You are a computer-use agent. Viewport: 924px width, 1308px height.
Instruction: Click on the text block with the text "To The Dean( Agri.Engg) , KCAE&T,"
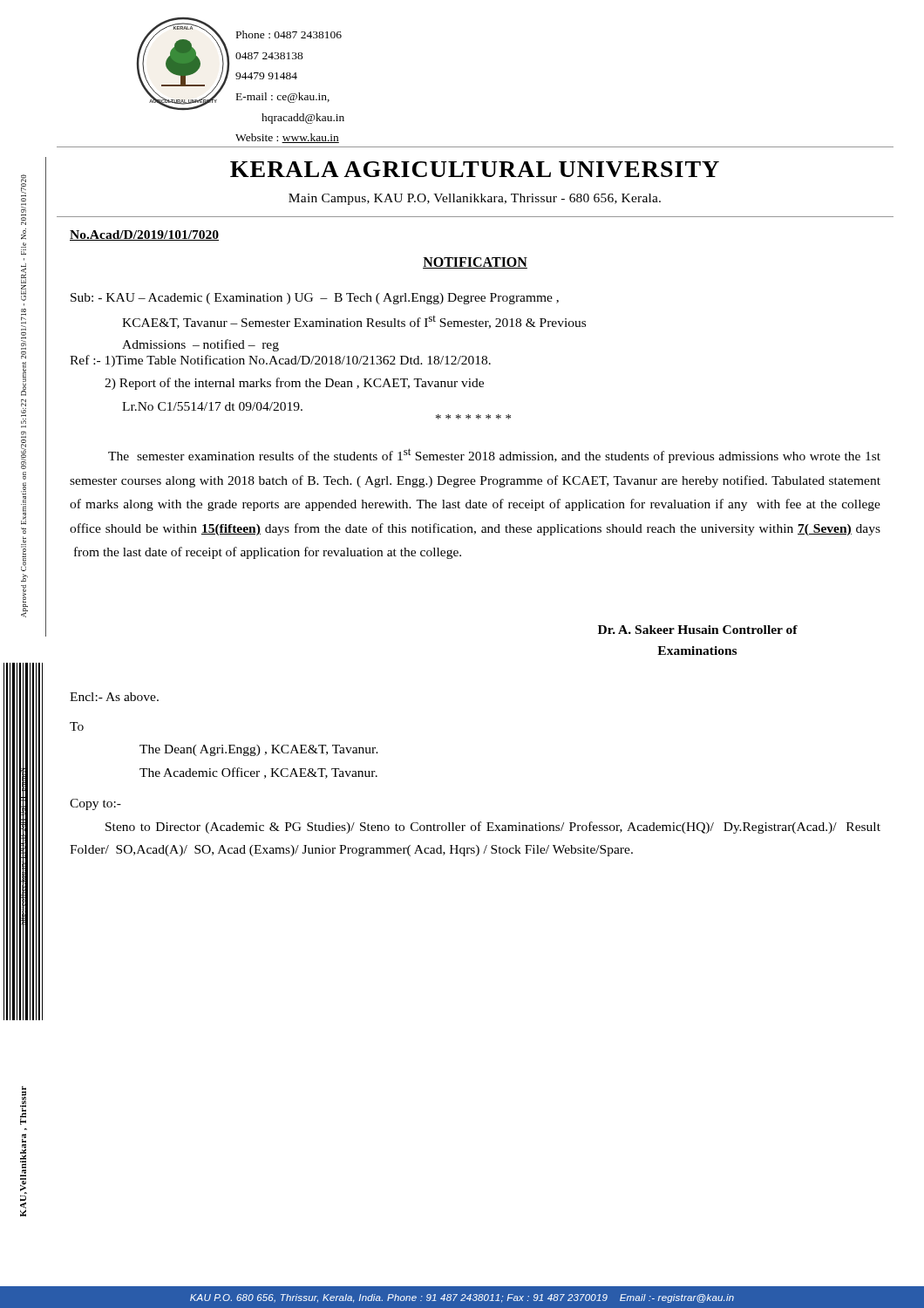coord(224,749)
